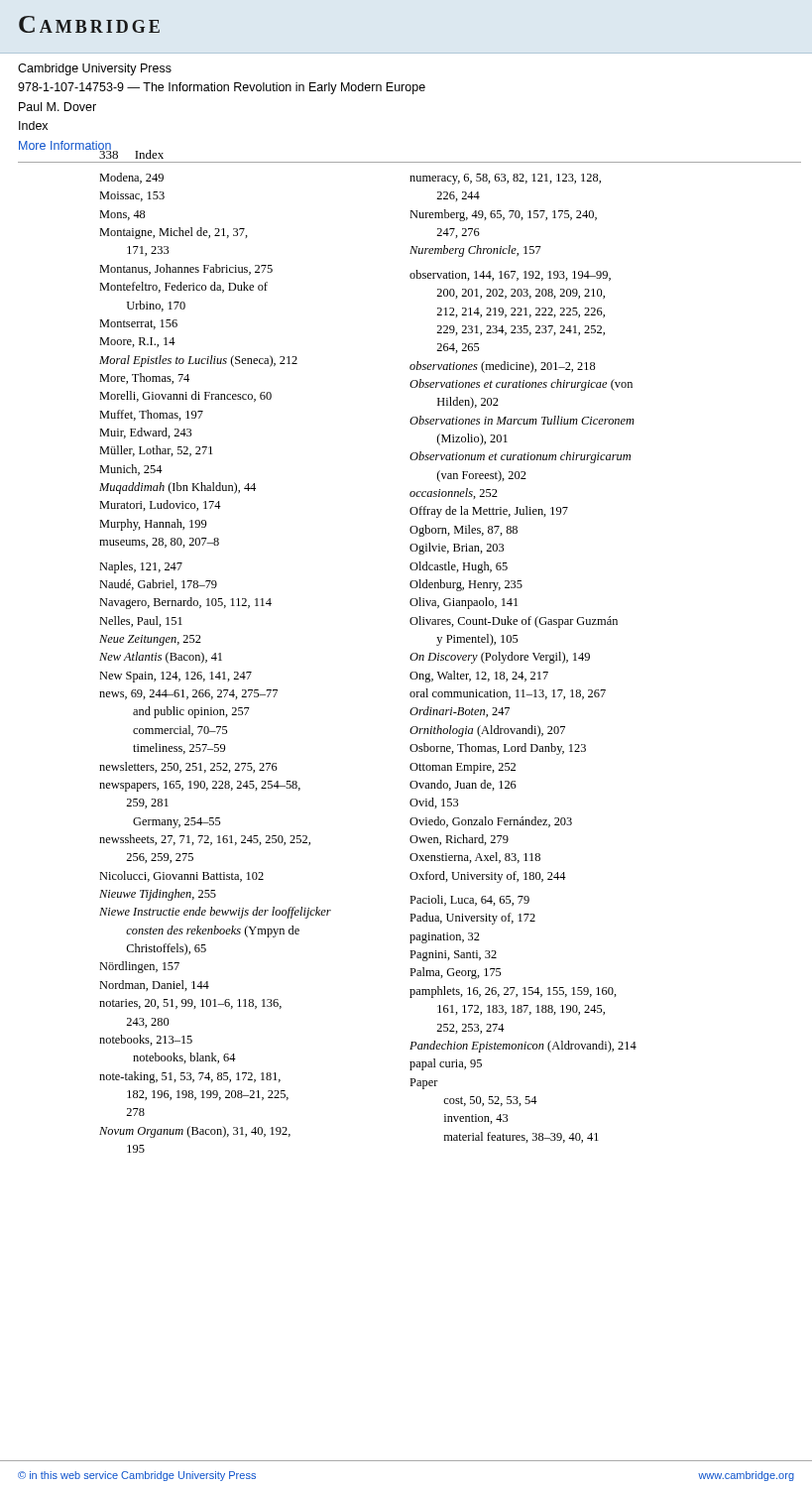Select the element starting "invention, 43"

tap(471, 1118)
